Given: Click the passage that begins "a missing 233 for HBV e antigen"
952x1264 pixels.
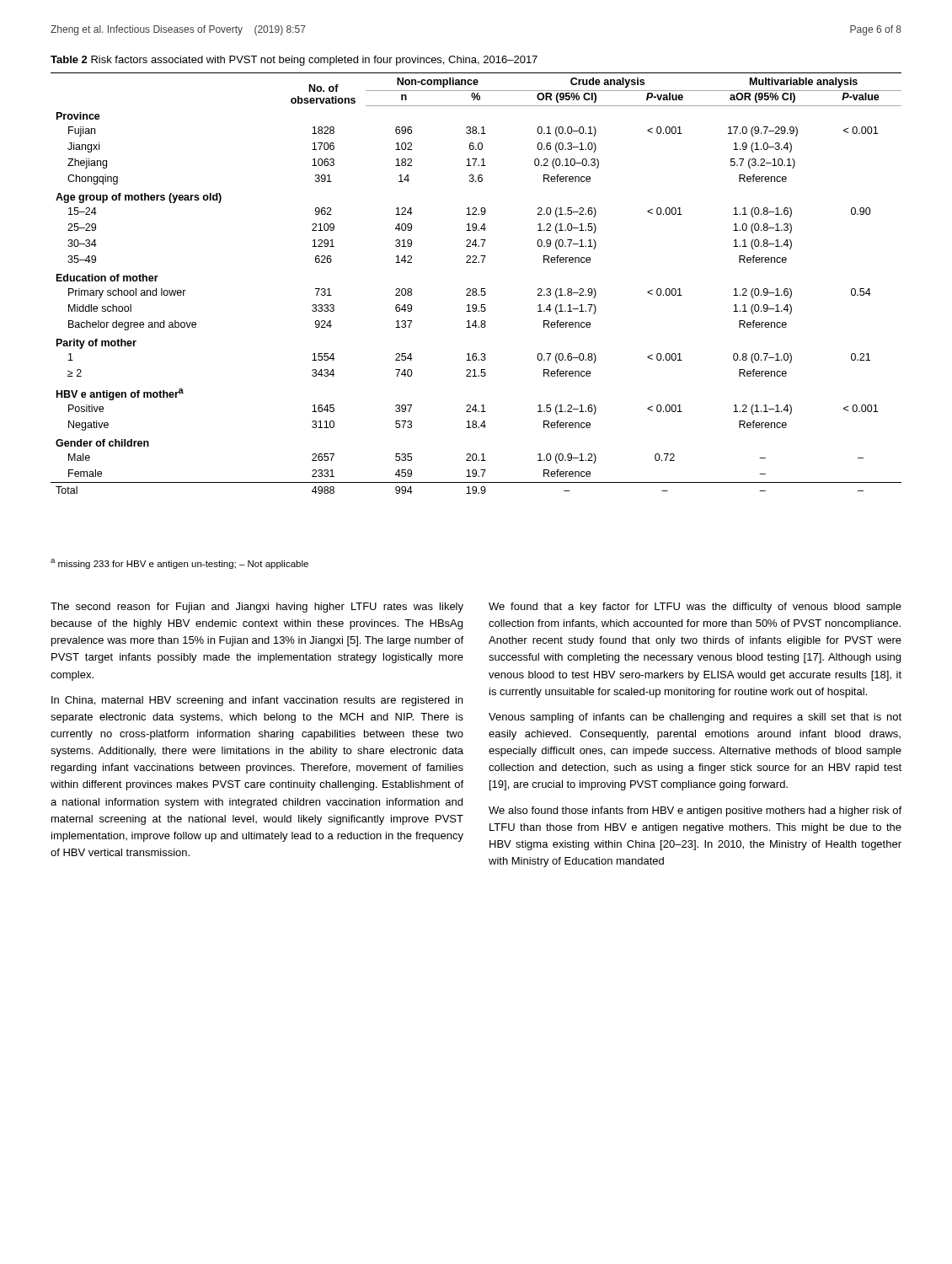Looking at the screenshot, I should pyautogui.click(x=180, y=562).
